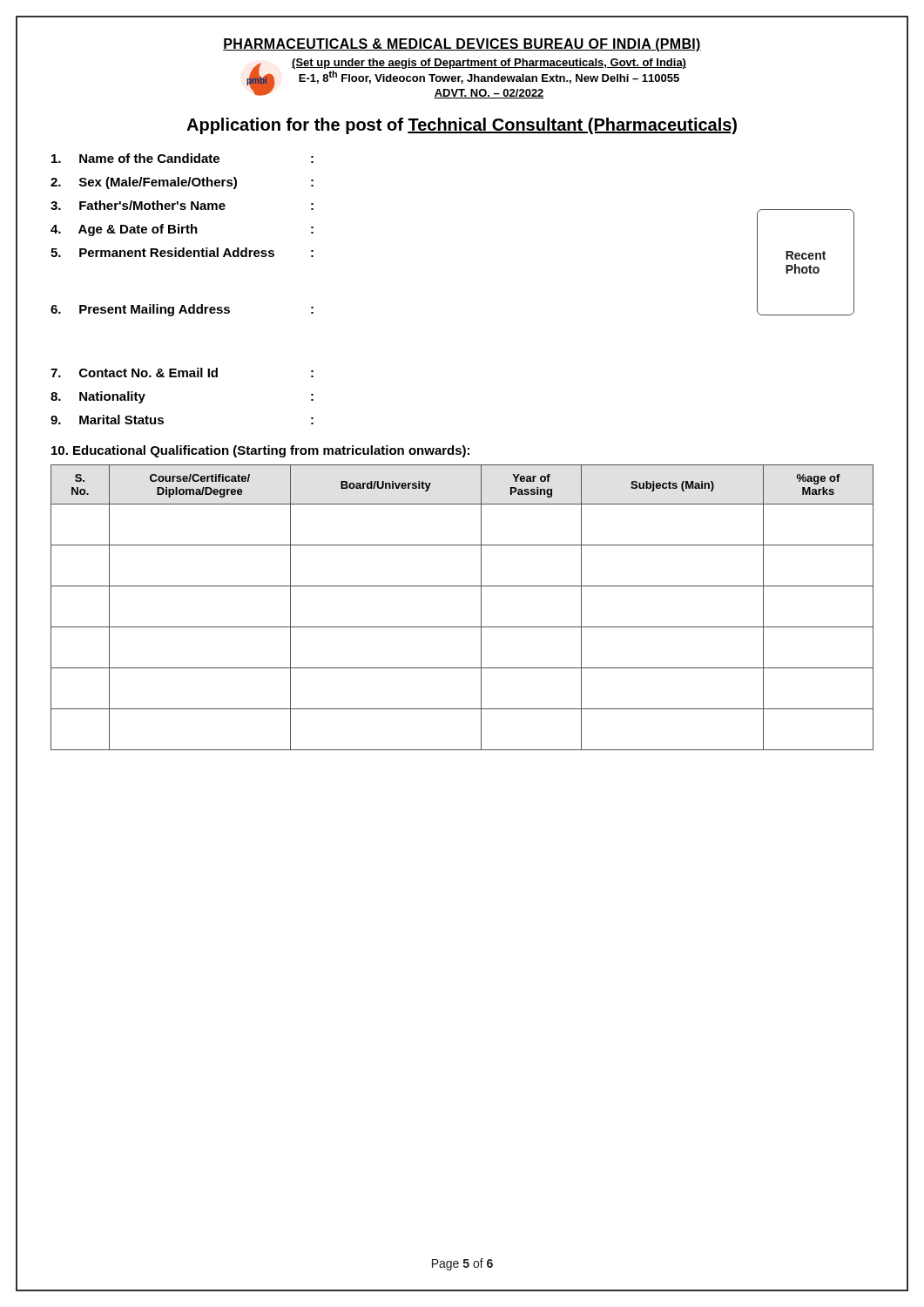Image resolution: width=924 pixels, height=1307 pixels.
Task: Locate the table with the text "Subjects (Main)"
Action: coord(462,608)
